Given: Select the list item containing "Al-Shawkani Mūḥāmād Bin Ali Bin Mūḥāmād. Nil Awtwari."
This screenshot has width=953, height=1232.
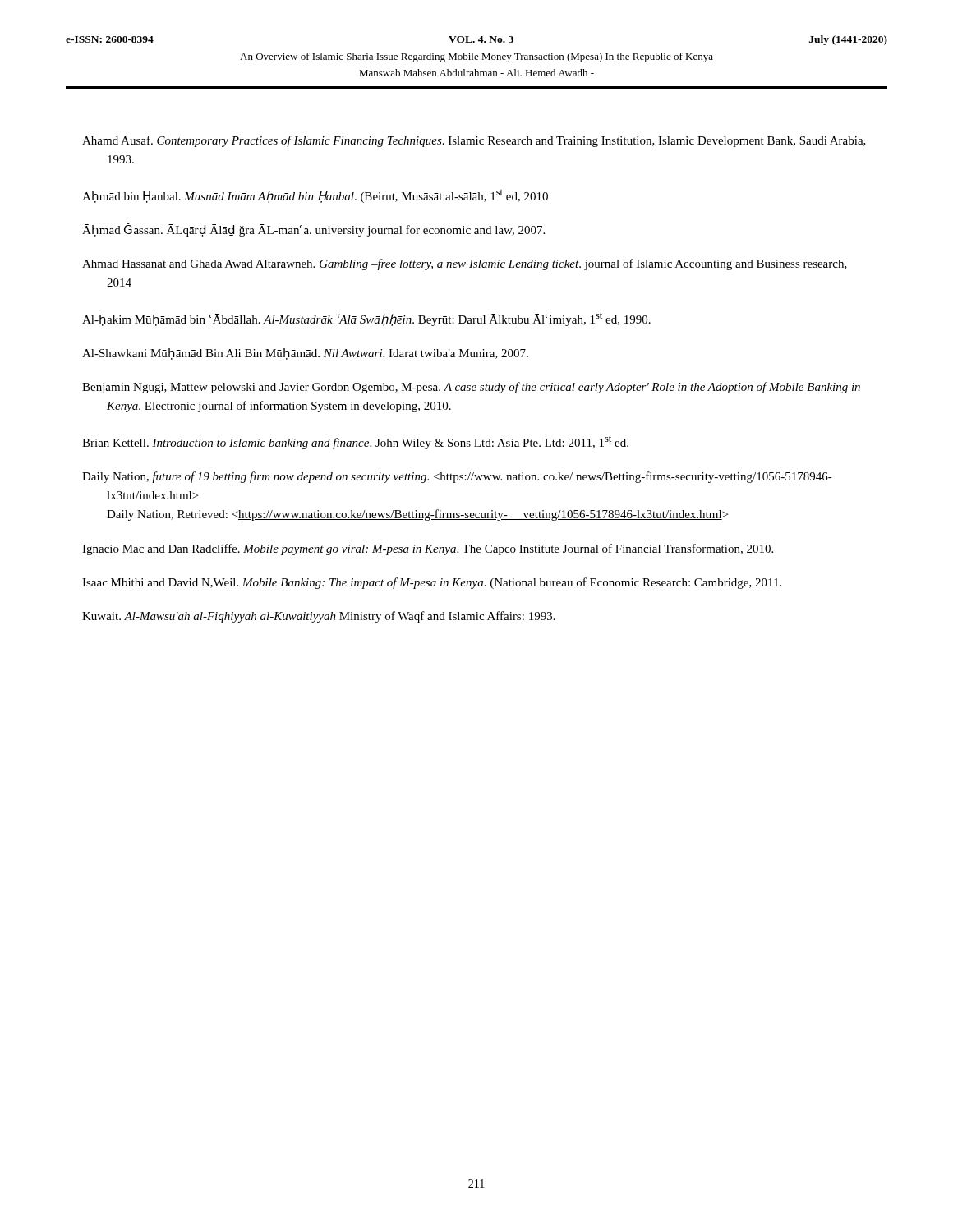Looking at the screenshot, I should coord(305,353).
